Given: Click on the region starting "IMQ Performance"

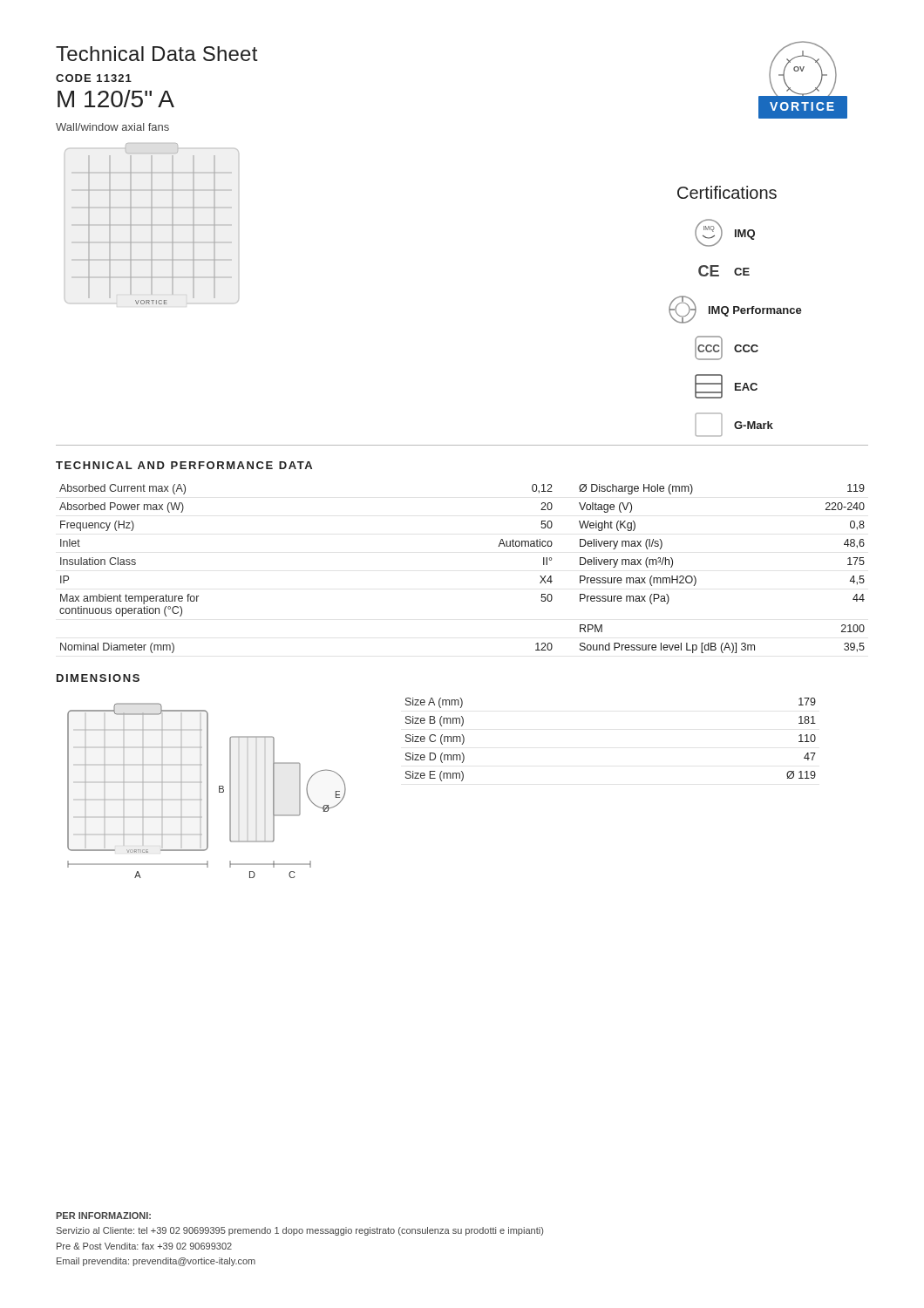Looking at the screenshot, I should 768,310.
